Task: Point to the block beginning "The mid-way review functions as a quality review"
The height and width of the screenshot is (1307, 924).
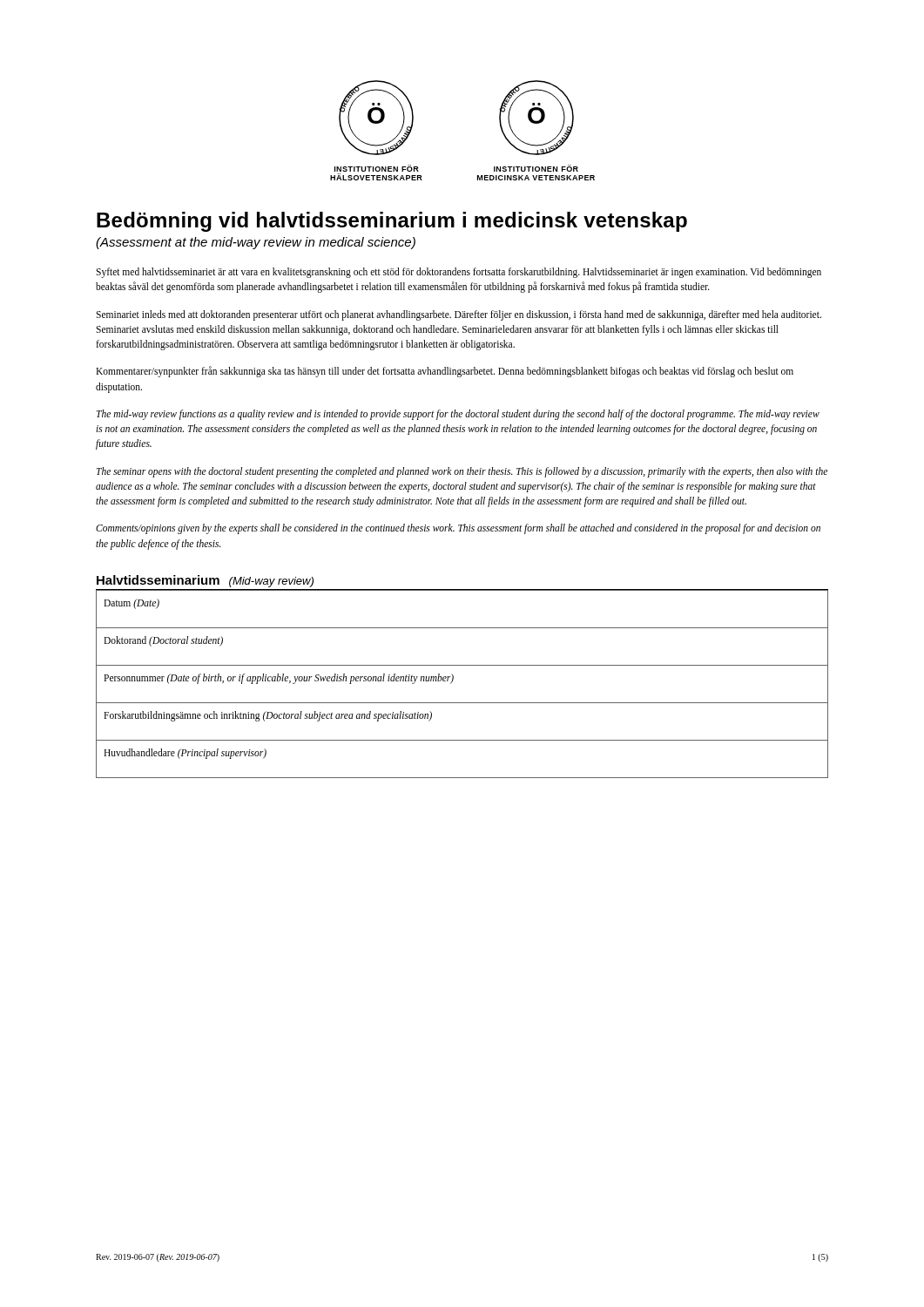Action: click(457, 429)
